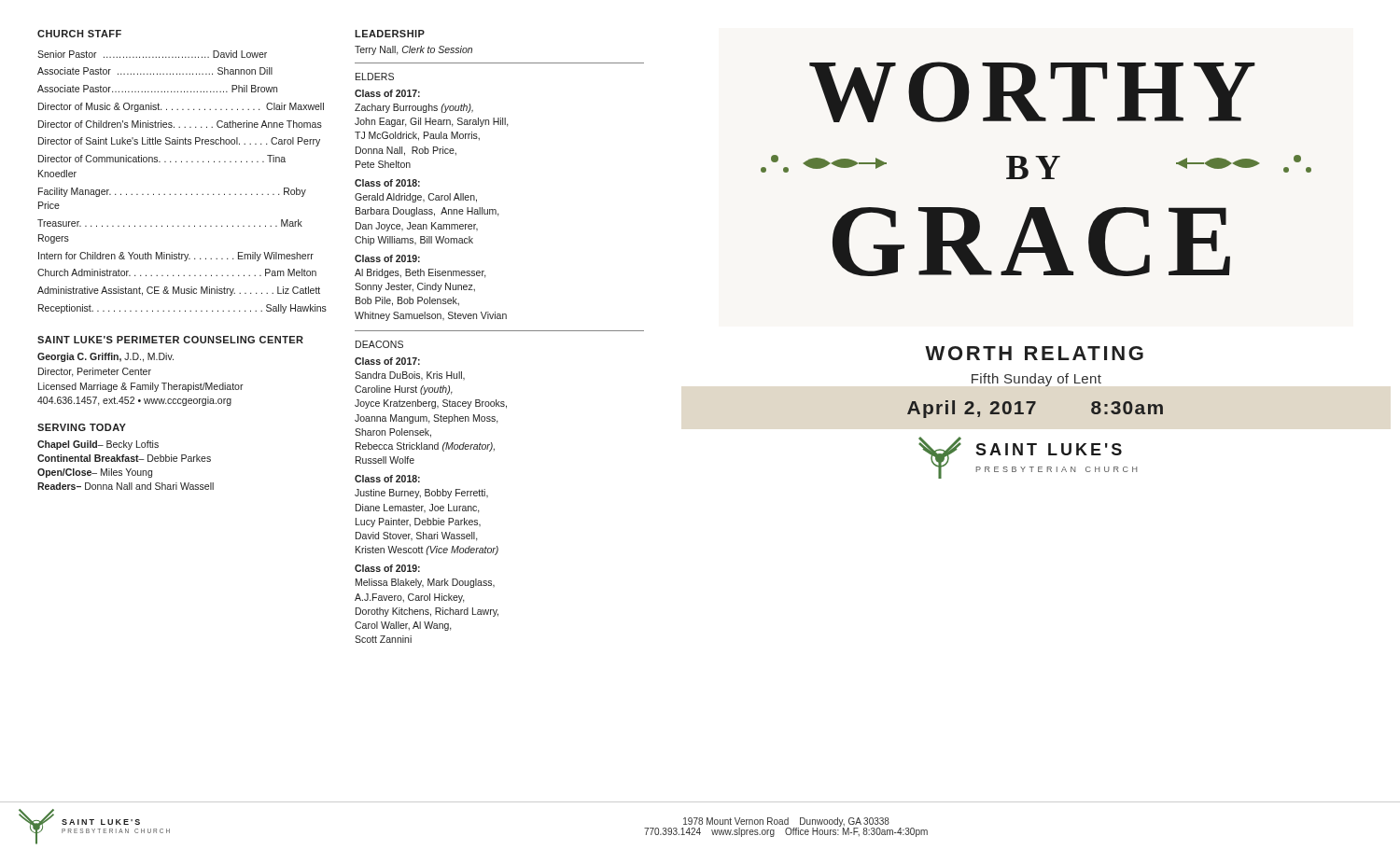The width and height of the screenshot is (1400, 850).
Task: Click on the list item with the text "Readers– Donna Nall and Shari Wassell"
Action: pyautogui.click(x=126, y=486)
